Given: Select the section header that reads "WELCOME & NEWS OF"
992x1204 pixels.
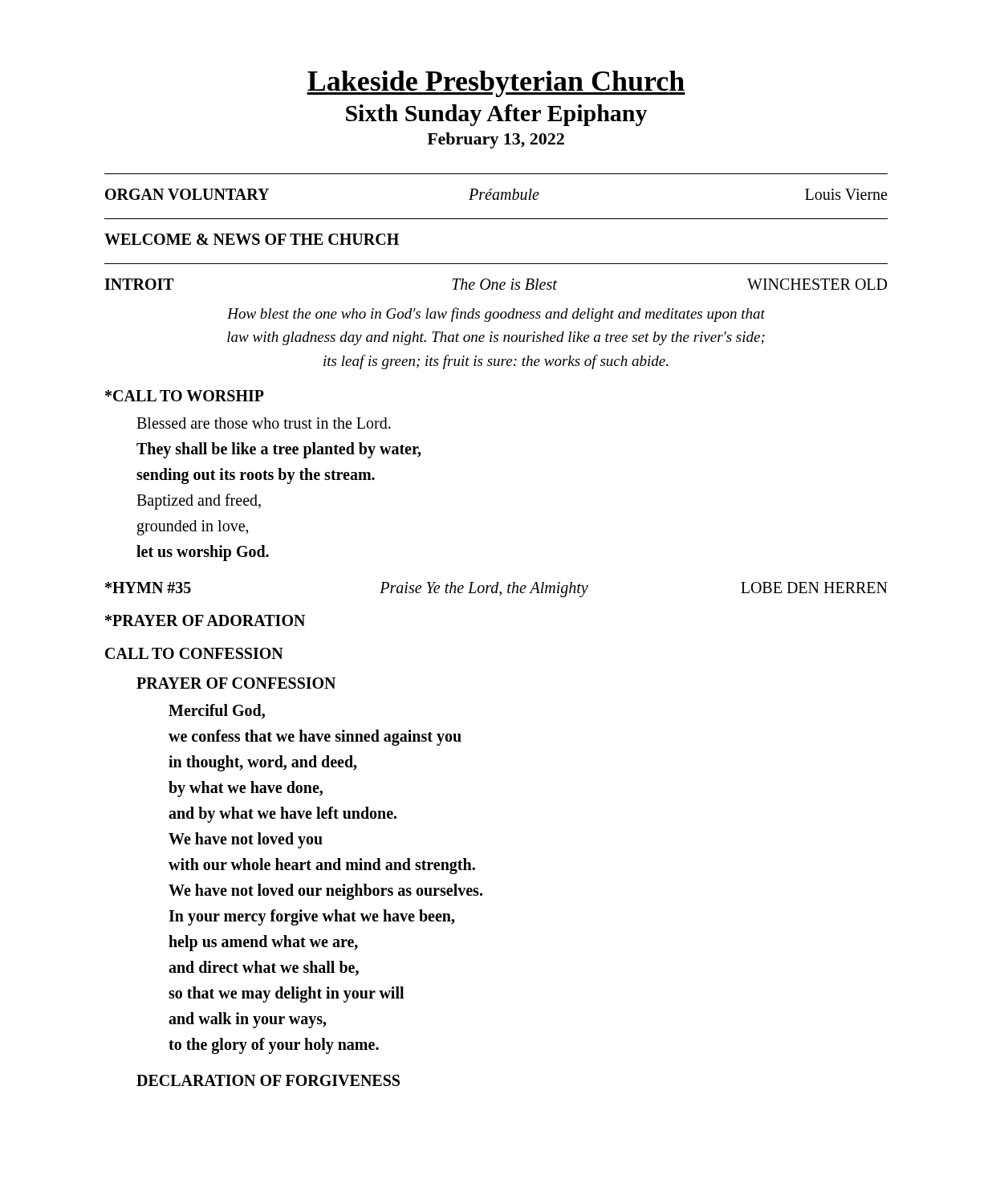Looking at the screenshot, I should [252, 239].
